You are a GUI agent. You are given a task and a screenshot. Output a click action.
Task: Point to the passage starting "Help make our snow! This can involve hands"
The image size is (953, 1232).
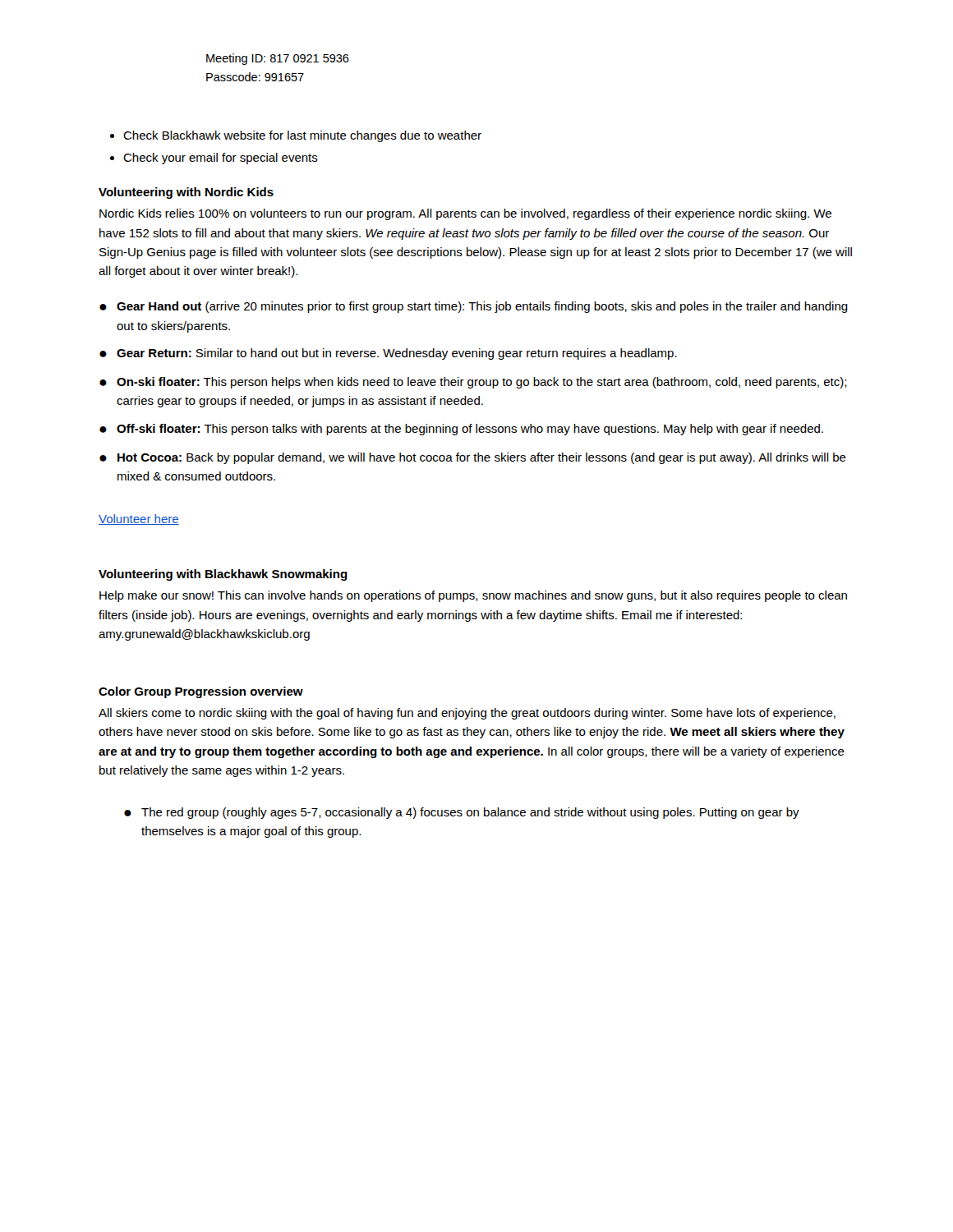coord(473,614)
